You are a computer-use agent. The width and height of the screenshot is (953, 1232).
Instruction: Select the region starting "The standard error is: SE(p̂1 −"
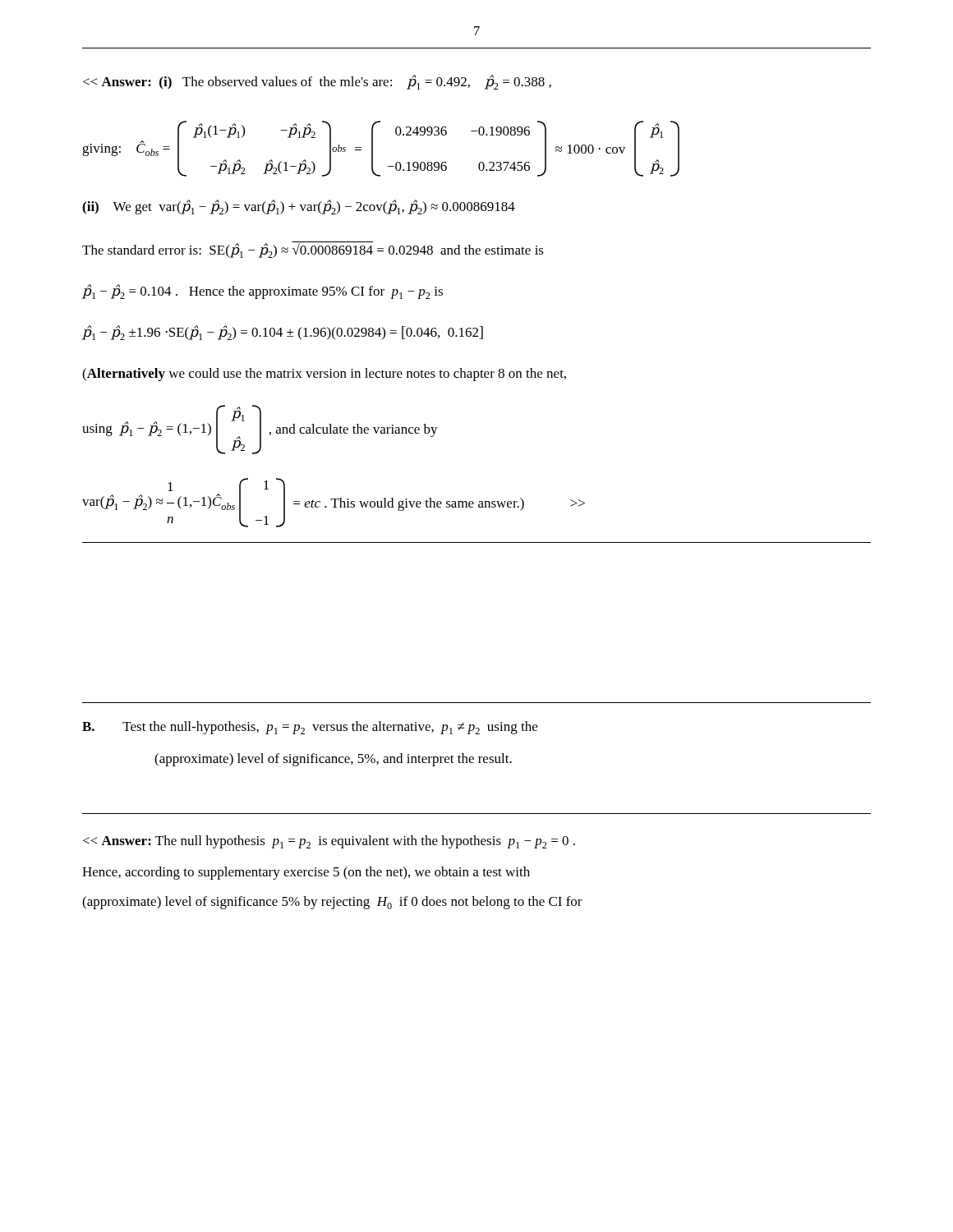tap(476, 251)
